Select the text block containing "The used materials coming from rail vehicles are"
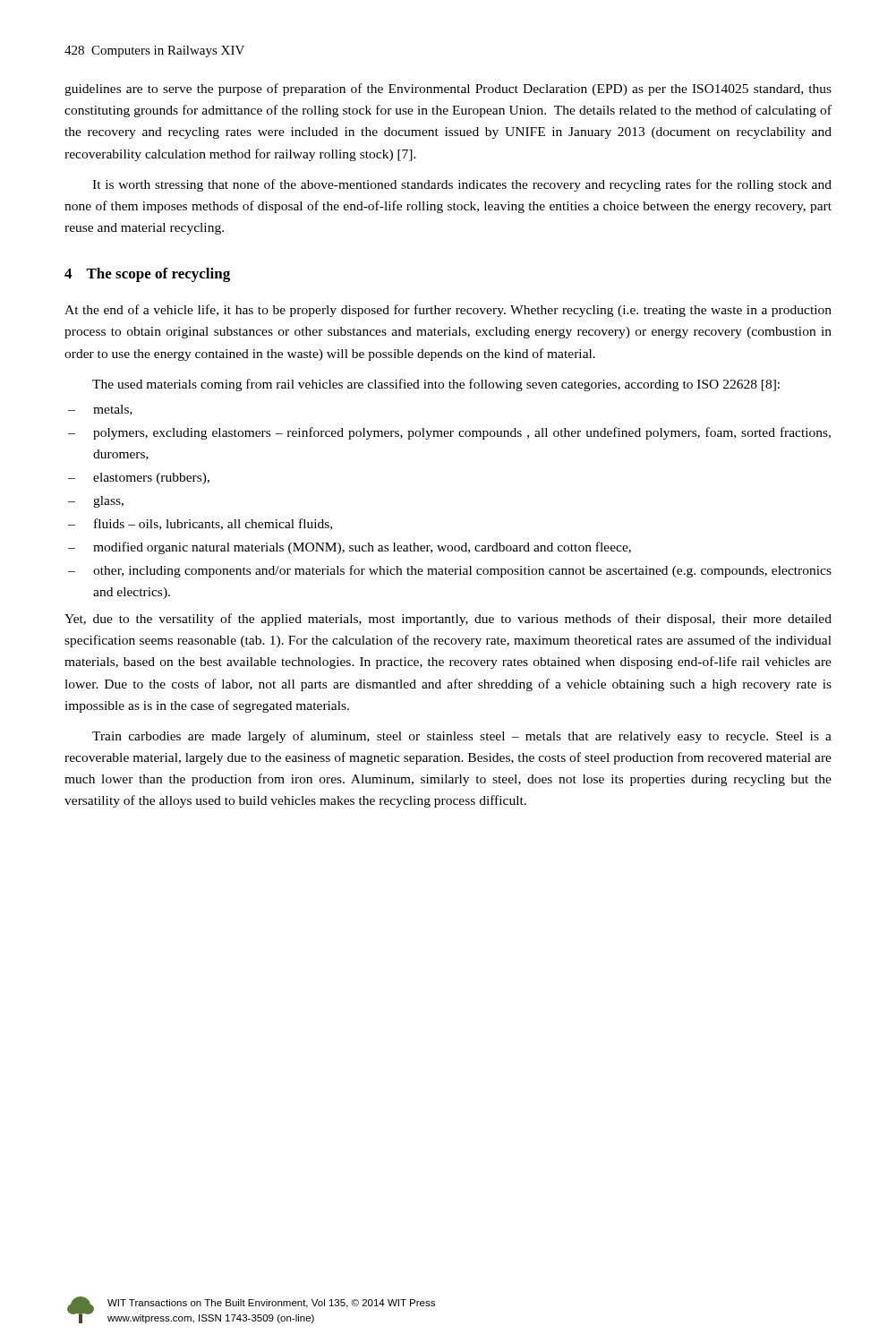This screenshot has height=1343, width=896. tap(448, 384)
